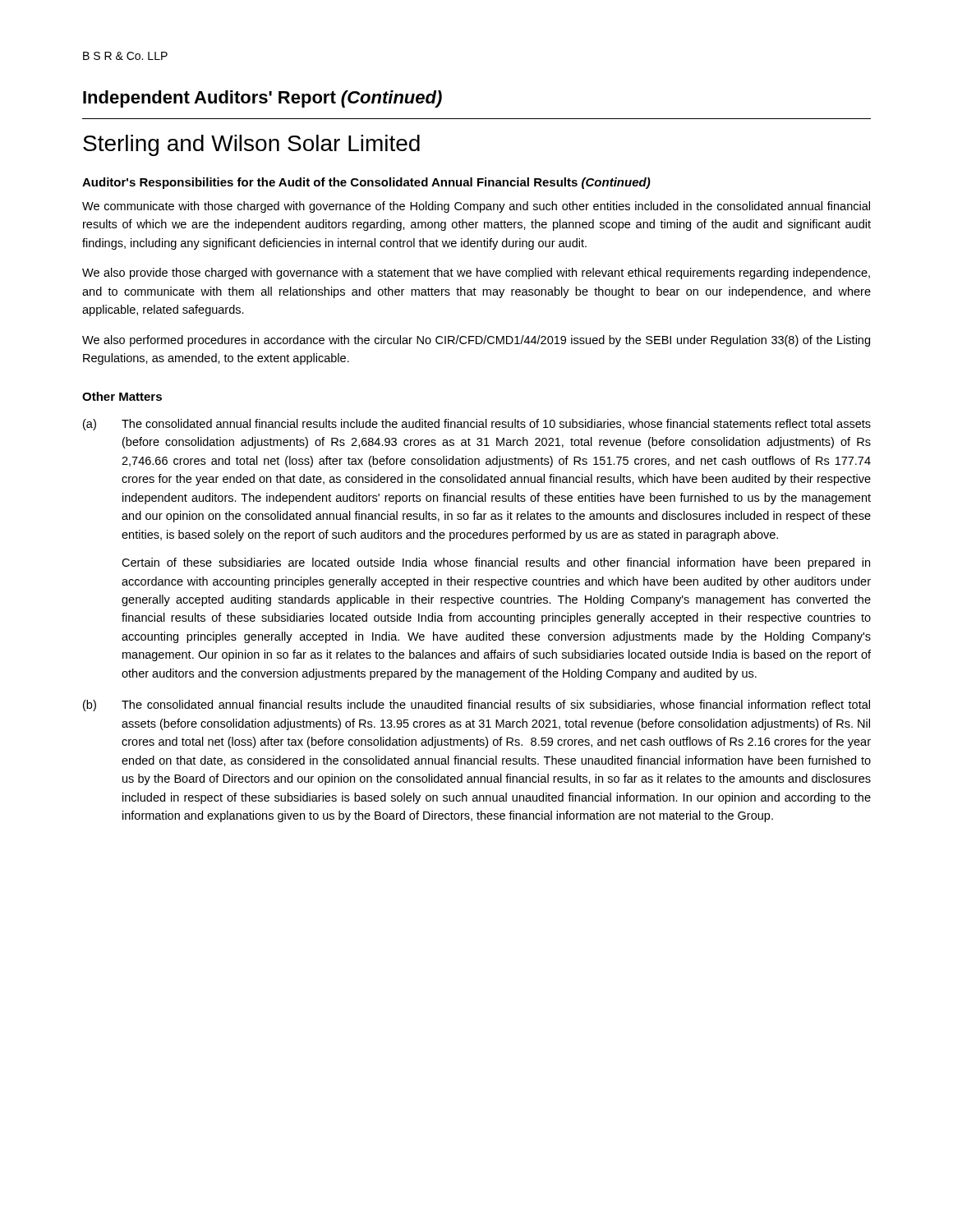Select the text block that reads "We also performed procedures in accordance with"
Screen dimensions: 1232x953
476,349
